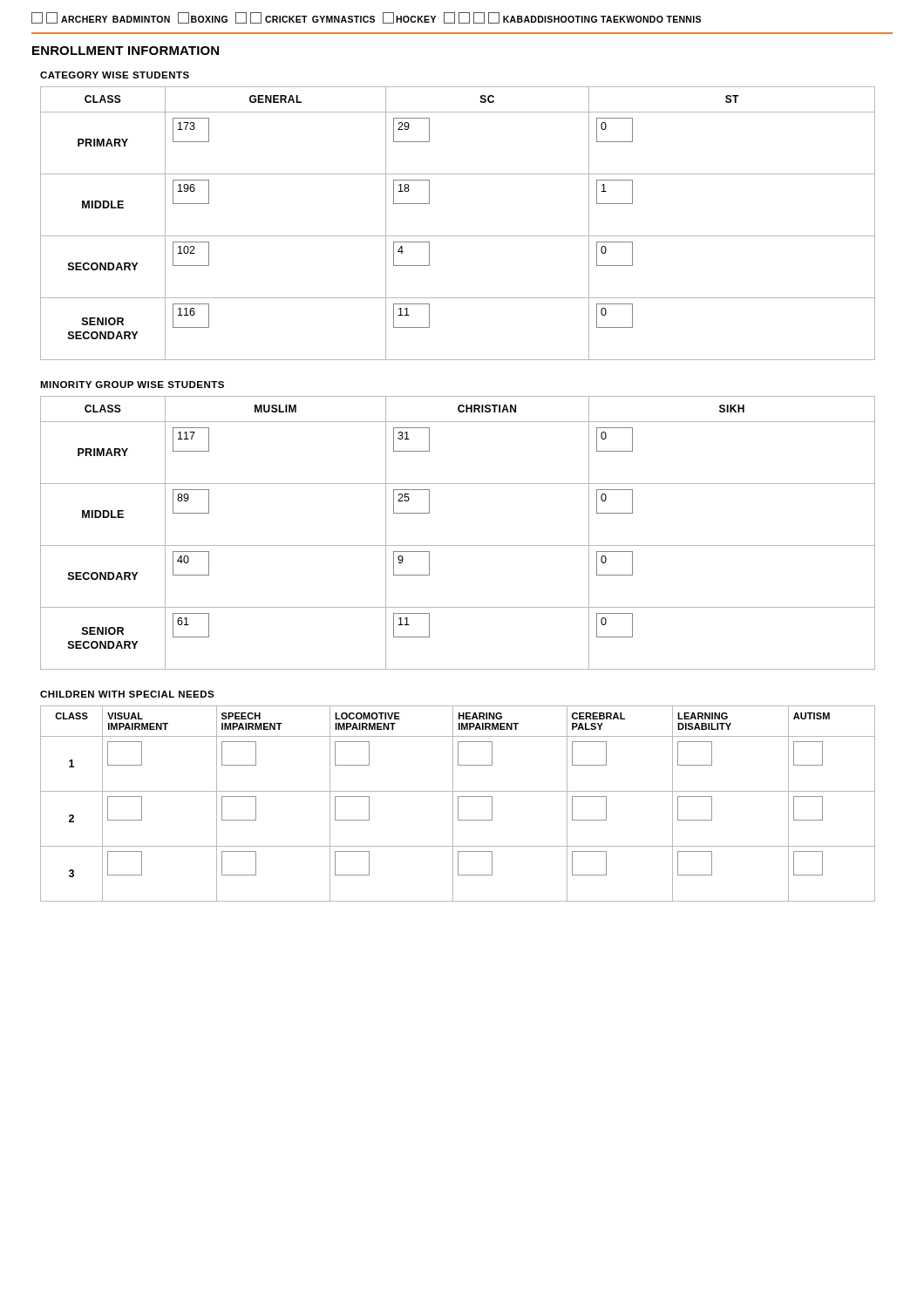The width and height of the screenshot is (924, 1308).
Task: Click on the text starting "CHILDREN WITH SPECIAL NEEDS"
Action: (127, 694)
